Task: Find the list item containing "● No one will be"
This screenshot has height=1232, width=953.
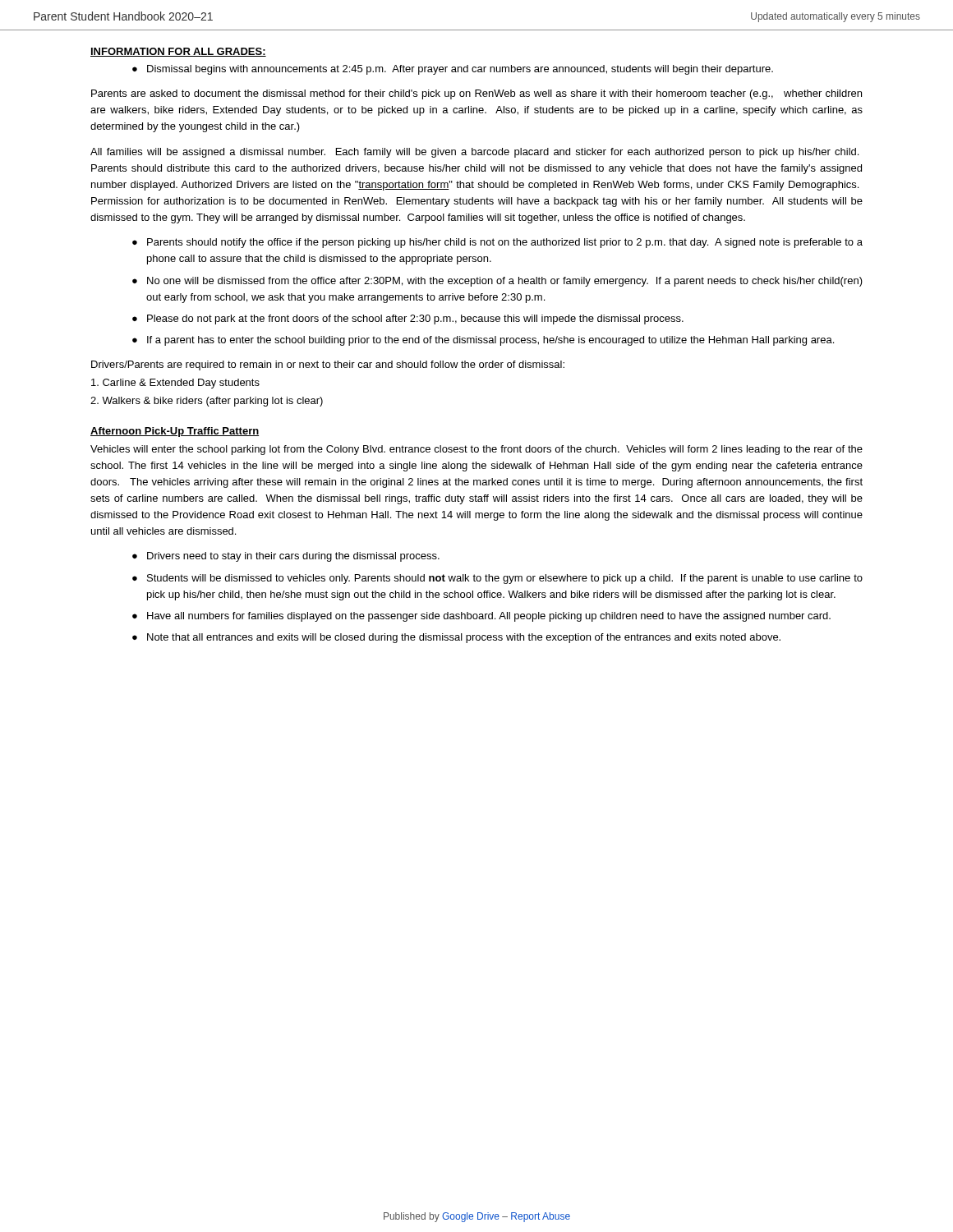Action: (x=497, y=289)
